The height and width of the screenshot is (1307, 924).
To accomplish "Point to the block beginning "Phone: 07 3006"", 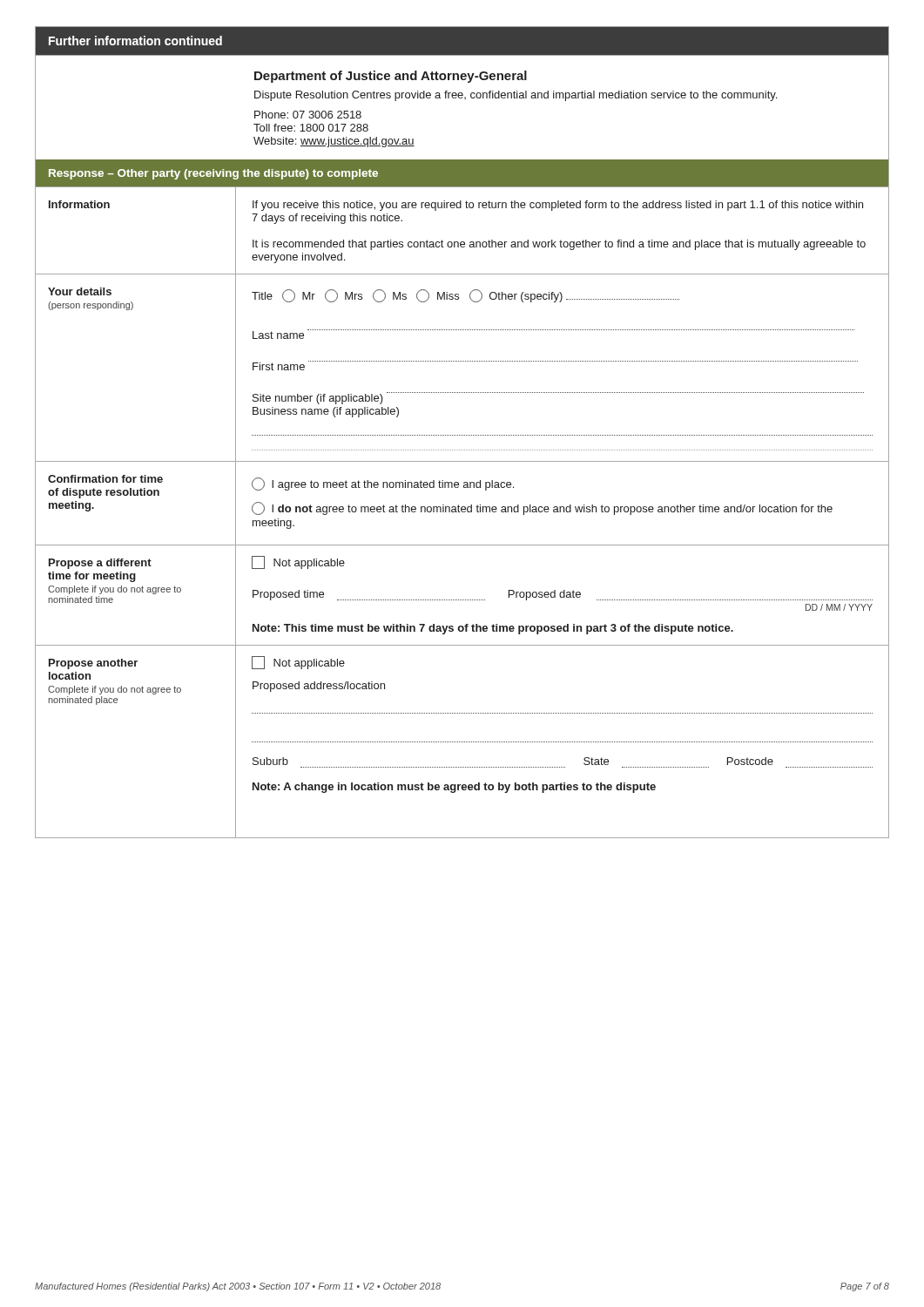I will 334,128.
